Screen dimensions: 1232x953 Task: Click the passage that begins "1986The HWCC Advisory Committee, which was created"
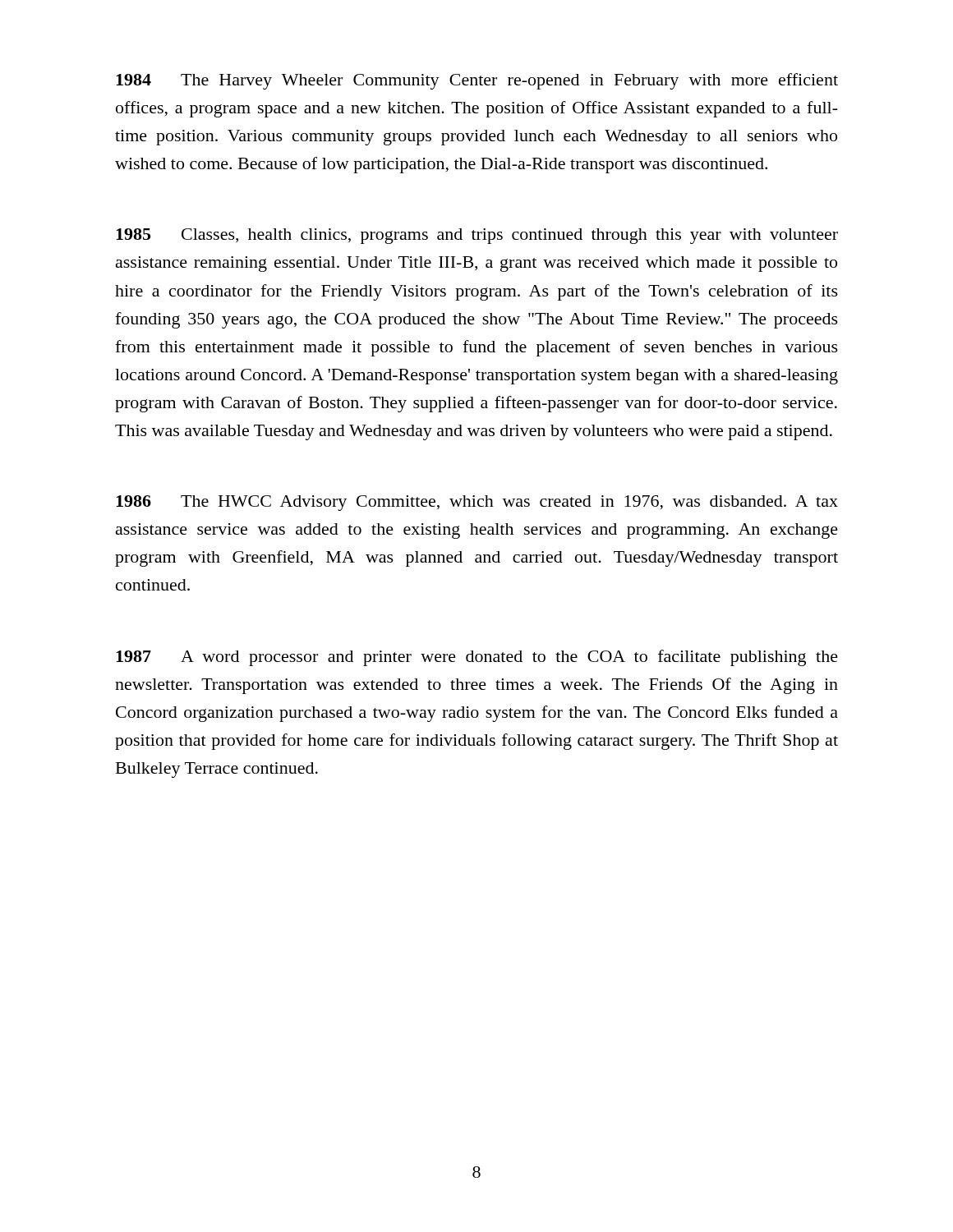click(x=476, y=543)
